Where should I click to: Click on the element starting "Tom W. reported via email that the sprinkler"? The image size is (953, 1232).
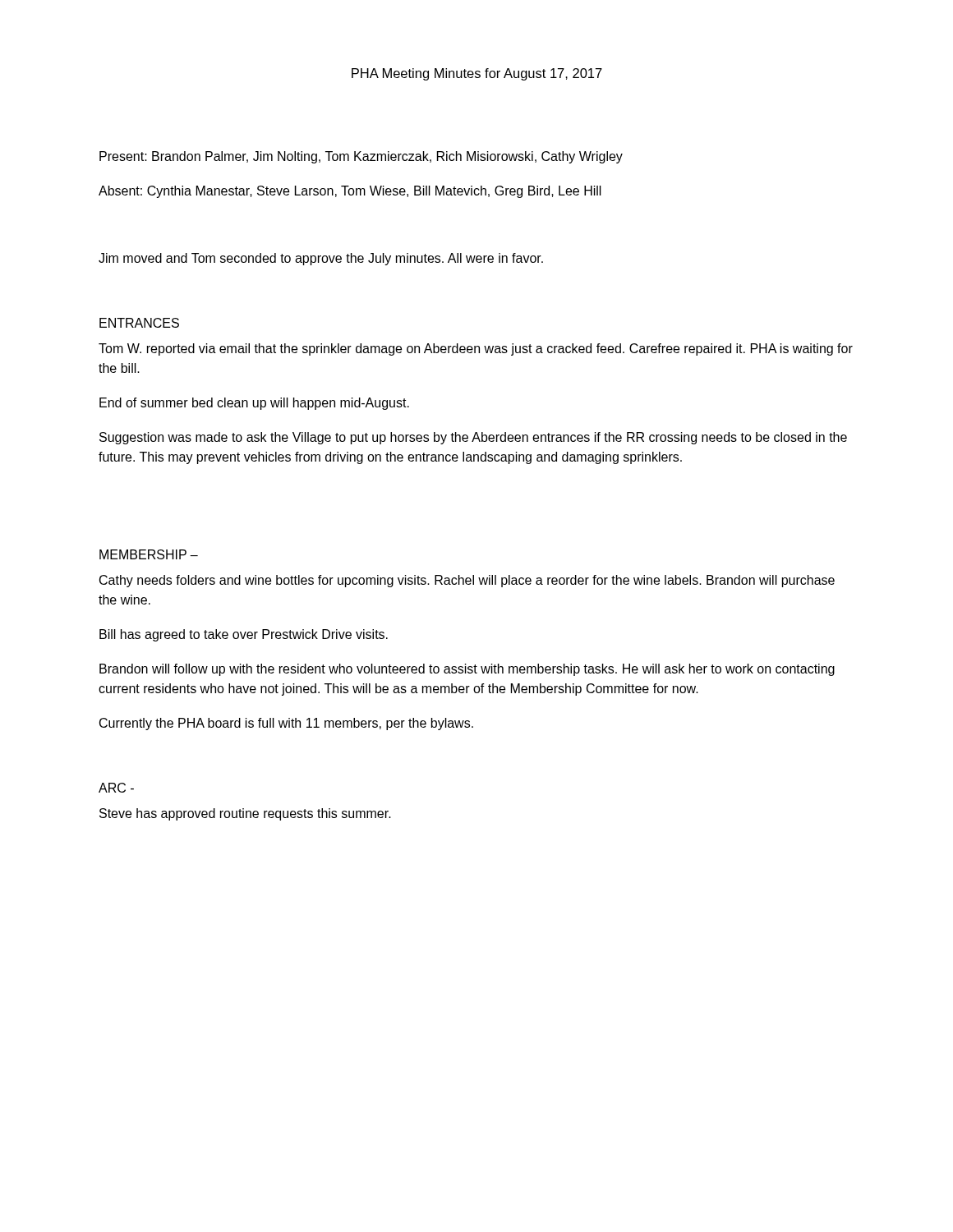tap(476, 359)
